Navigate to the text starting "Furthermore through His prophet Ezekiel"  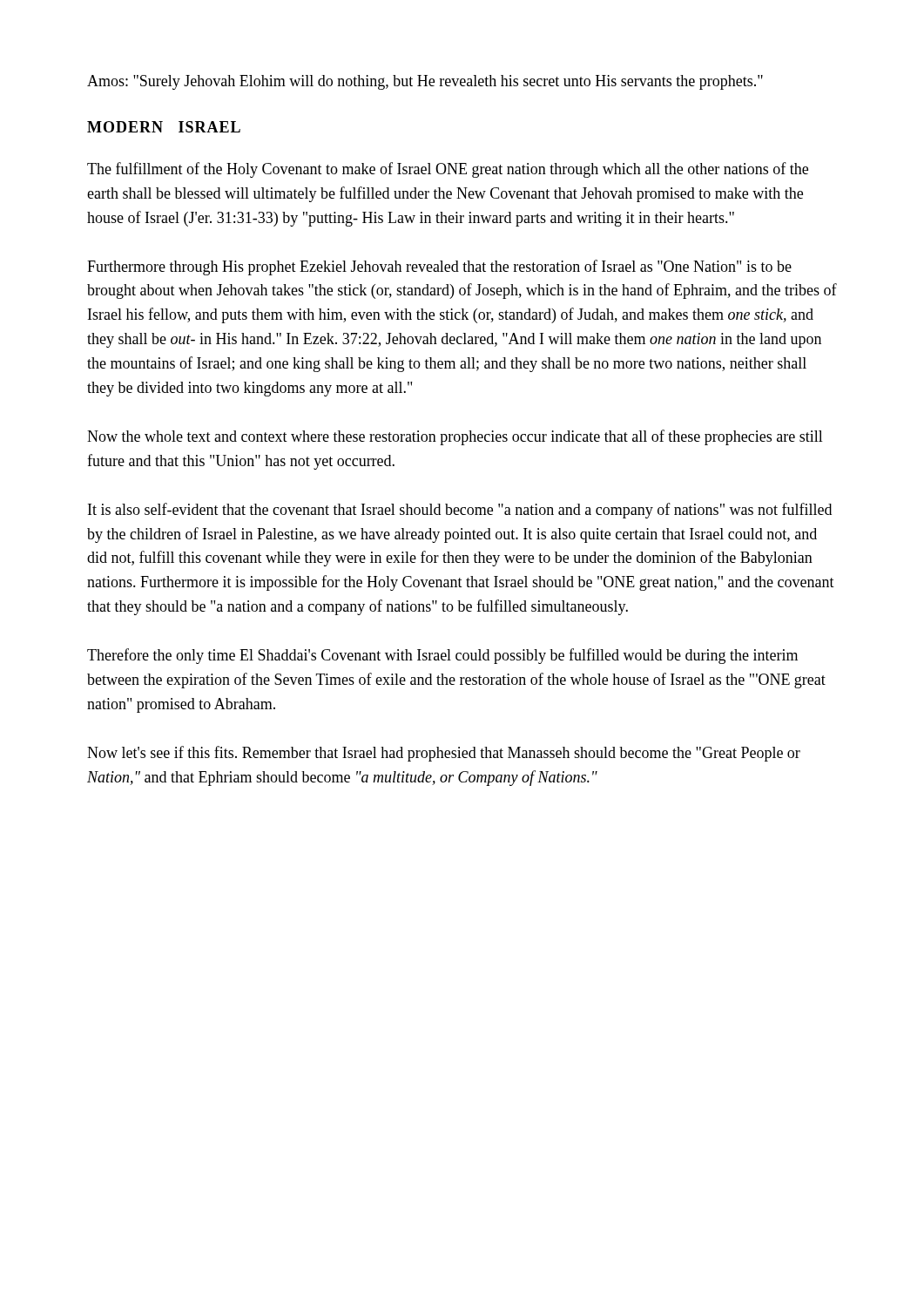pyautogui.click(x=462, y=327)
